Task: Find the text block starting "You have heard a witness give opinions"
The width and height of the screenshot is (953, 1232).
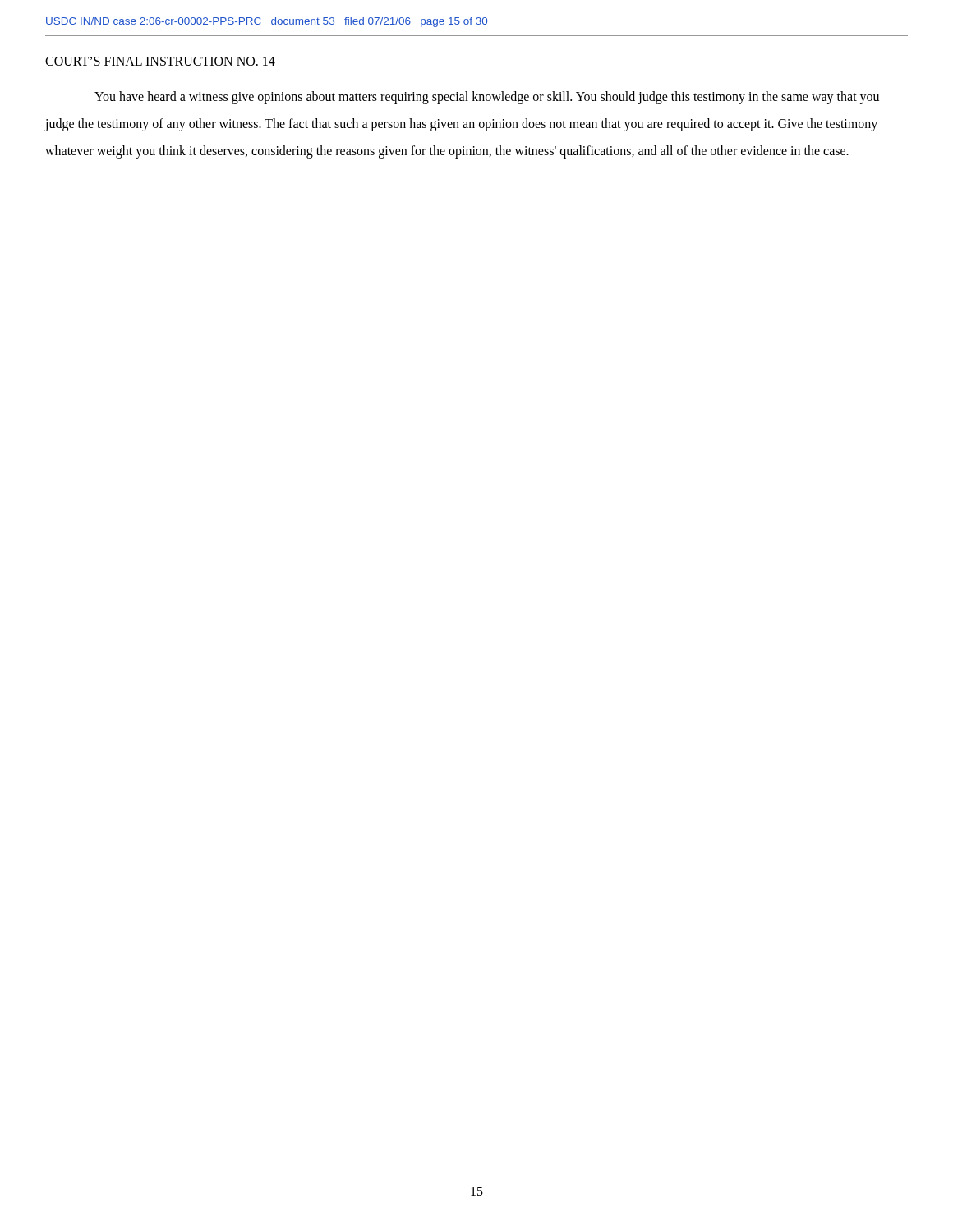Action: pyautogui.click(x=476, y=124)
